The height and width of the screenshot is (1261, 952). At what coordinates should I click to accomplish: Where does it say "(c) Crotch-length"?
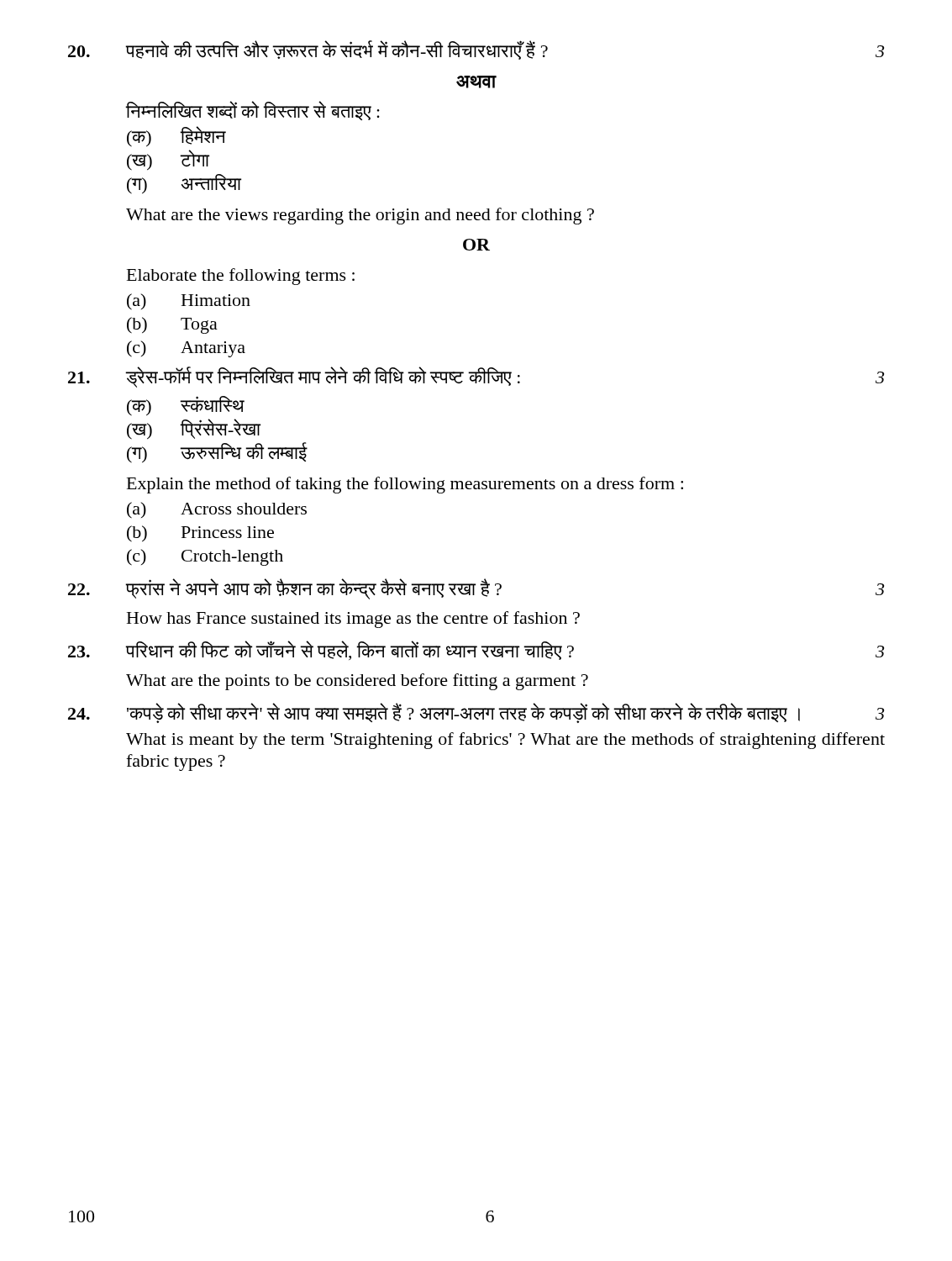click(205, 556)
